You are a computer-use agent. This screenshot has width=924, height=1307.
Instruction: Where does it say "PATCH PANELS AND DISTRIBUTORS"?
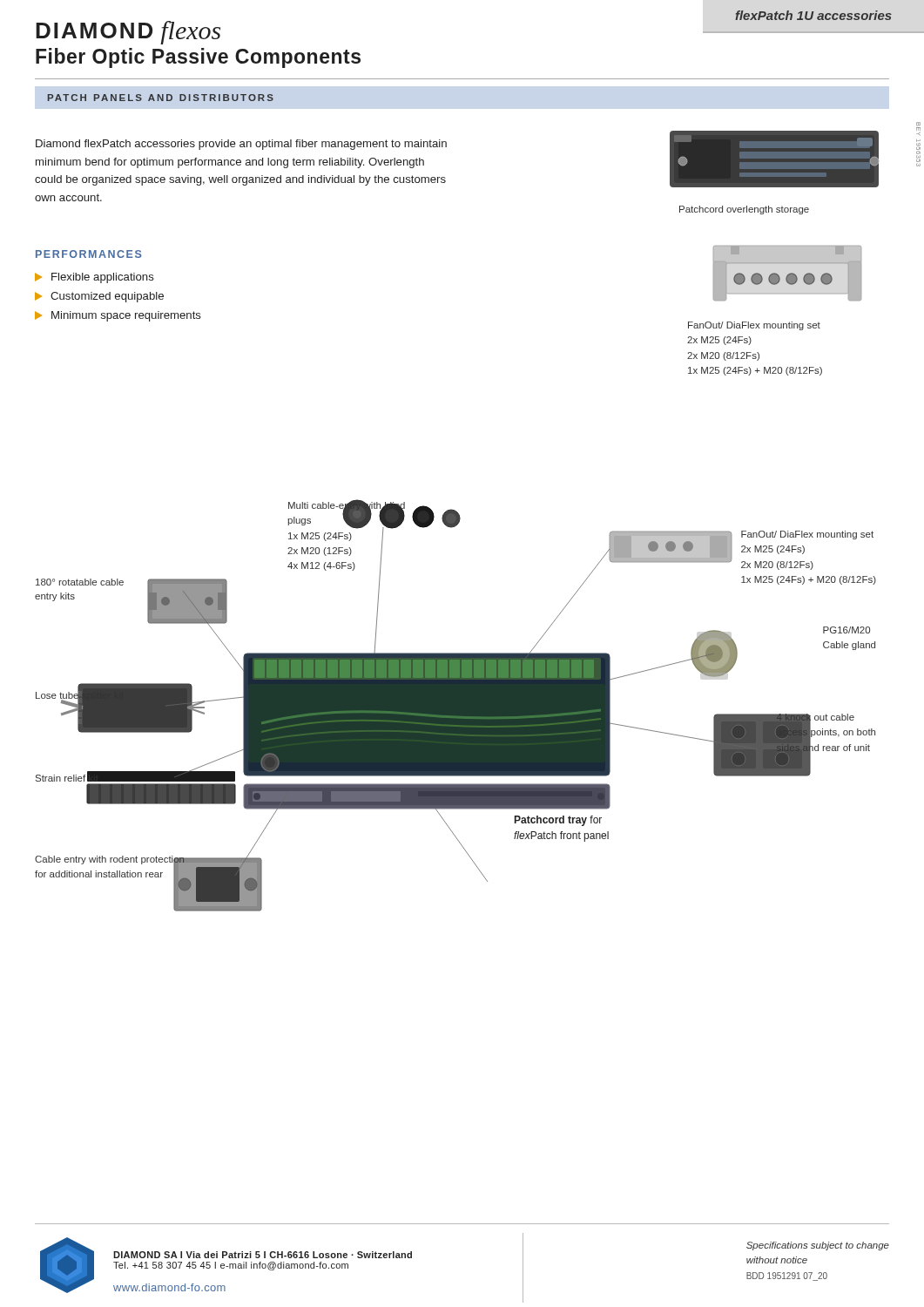click(x=161, y=98)
